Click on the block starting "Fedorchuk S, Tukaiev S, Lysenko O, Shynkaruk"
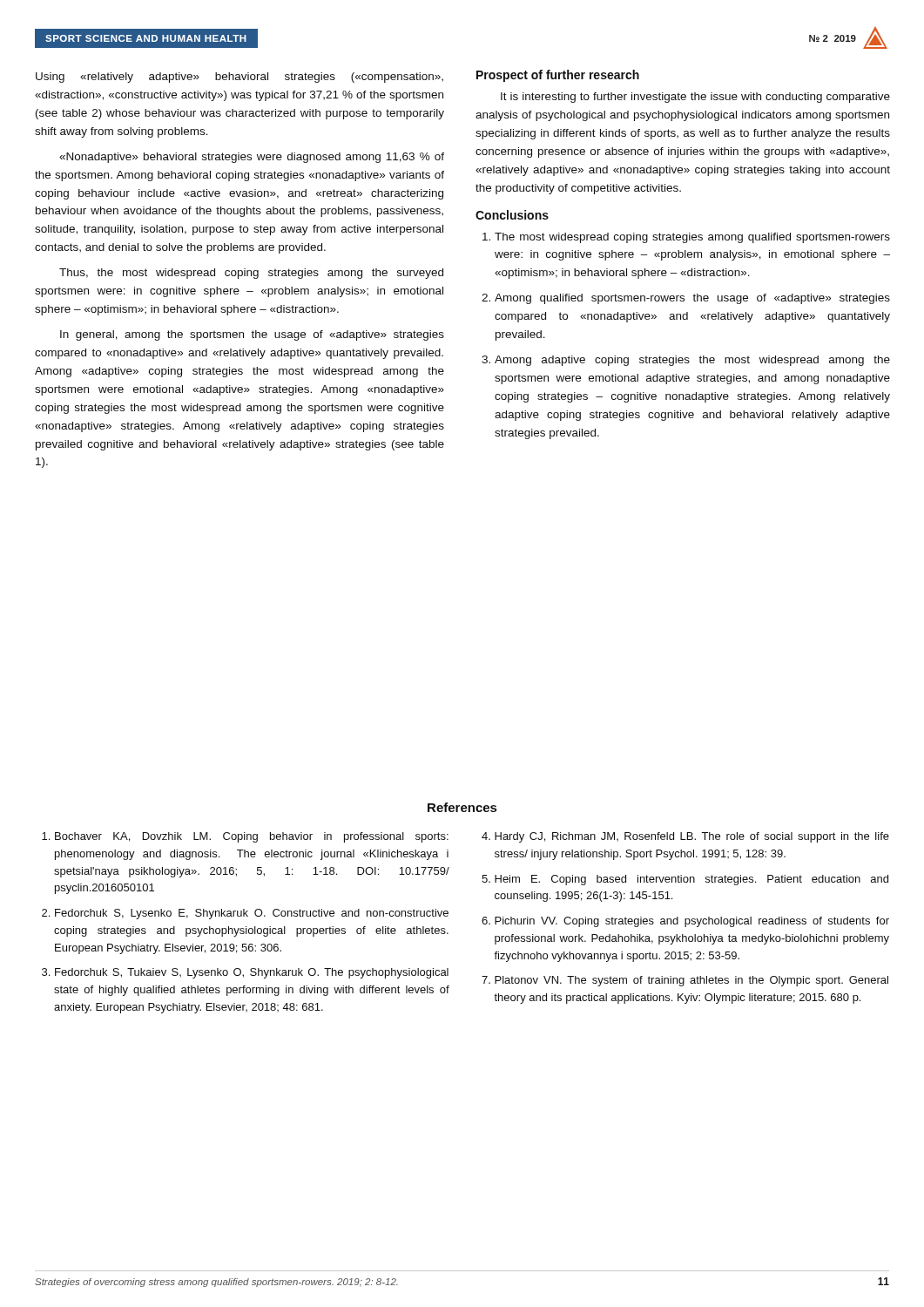This screenshot has height=1307, width=924. pos(251,989)
